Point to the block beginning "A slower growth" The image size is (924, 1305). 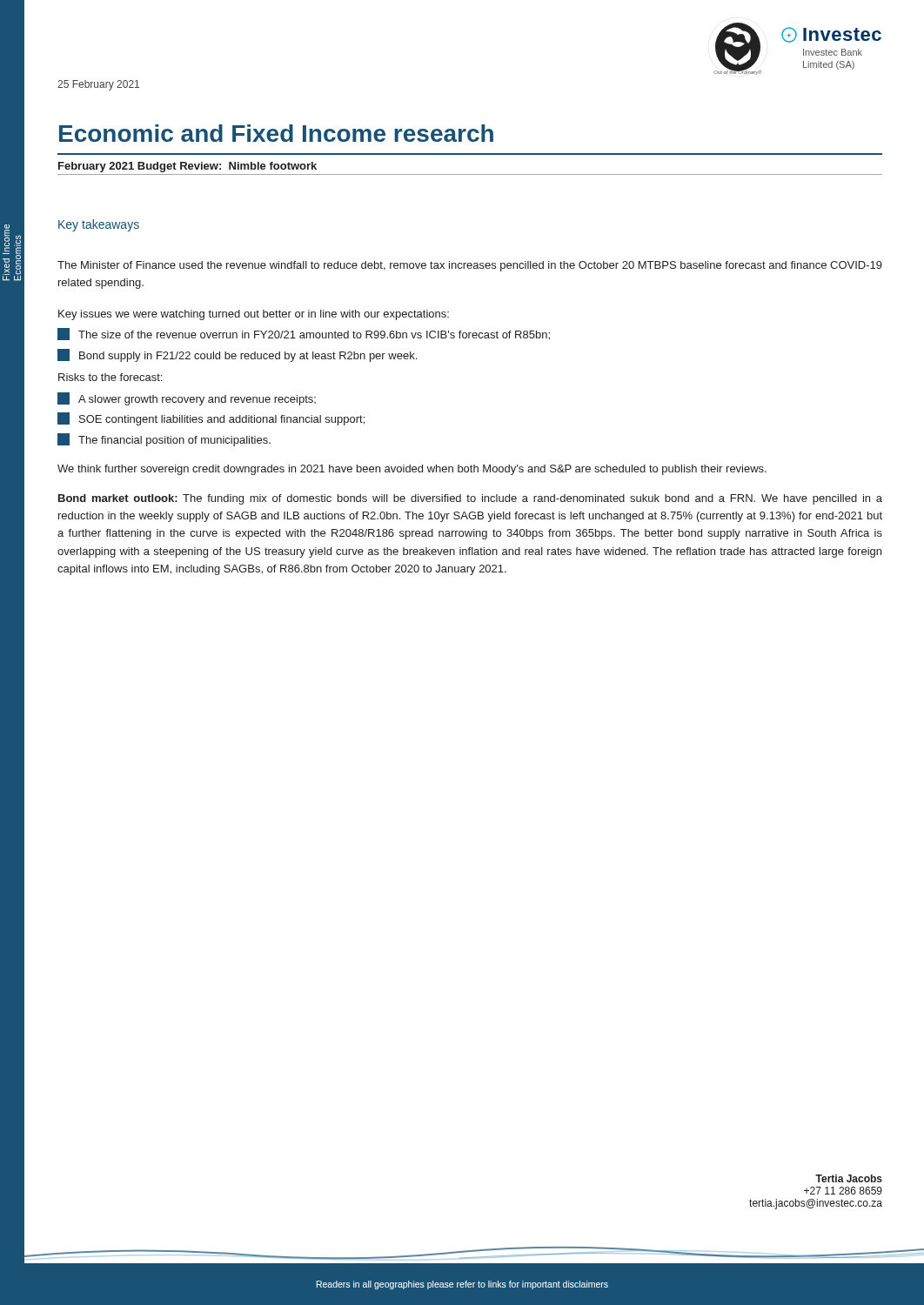[187, 399]
